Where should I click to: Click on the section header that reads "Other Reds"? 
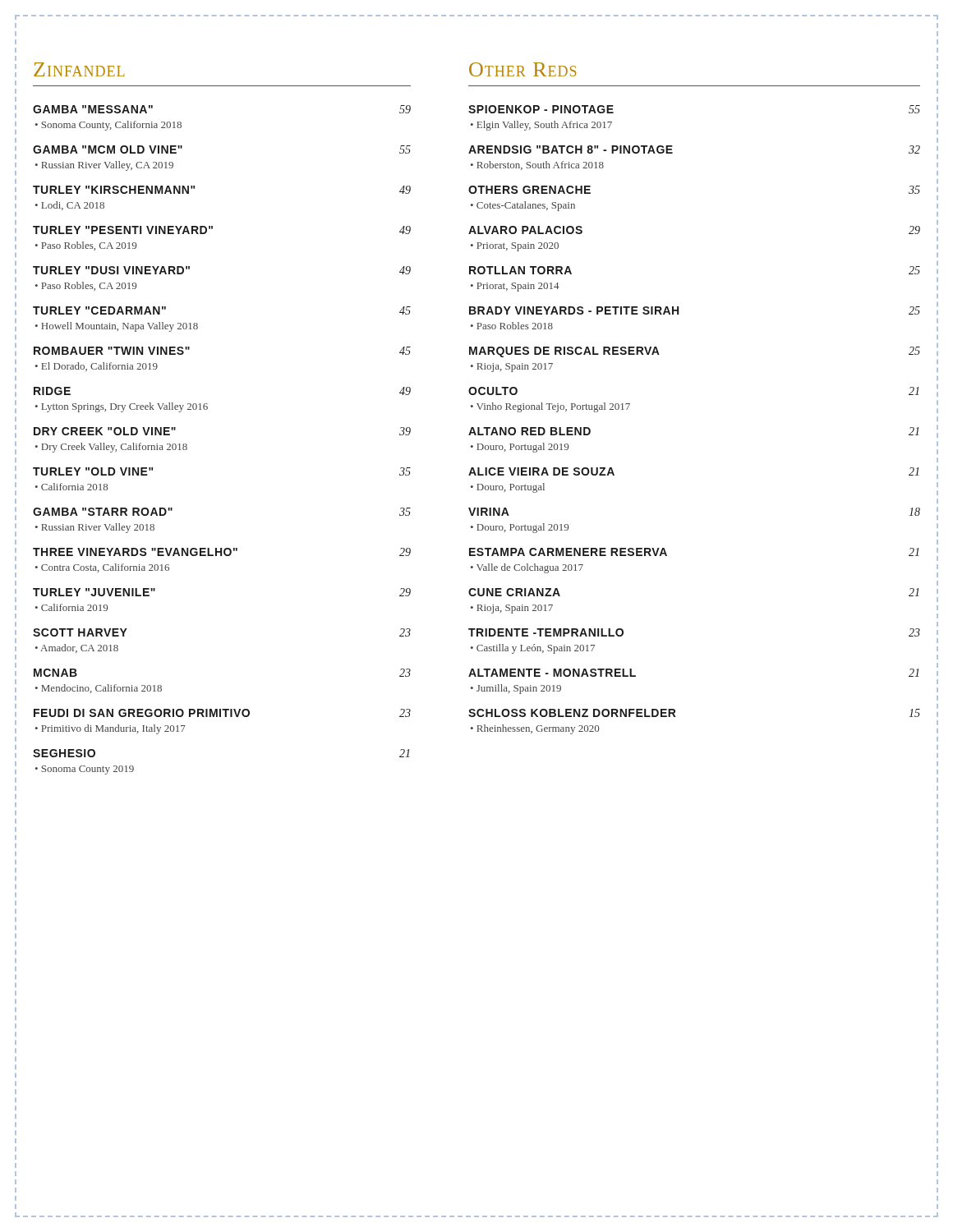point(523,69)
